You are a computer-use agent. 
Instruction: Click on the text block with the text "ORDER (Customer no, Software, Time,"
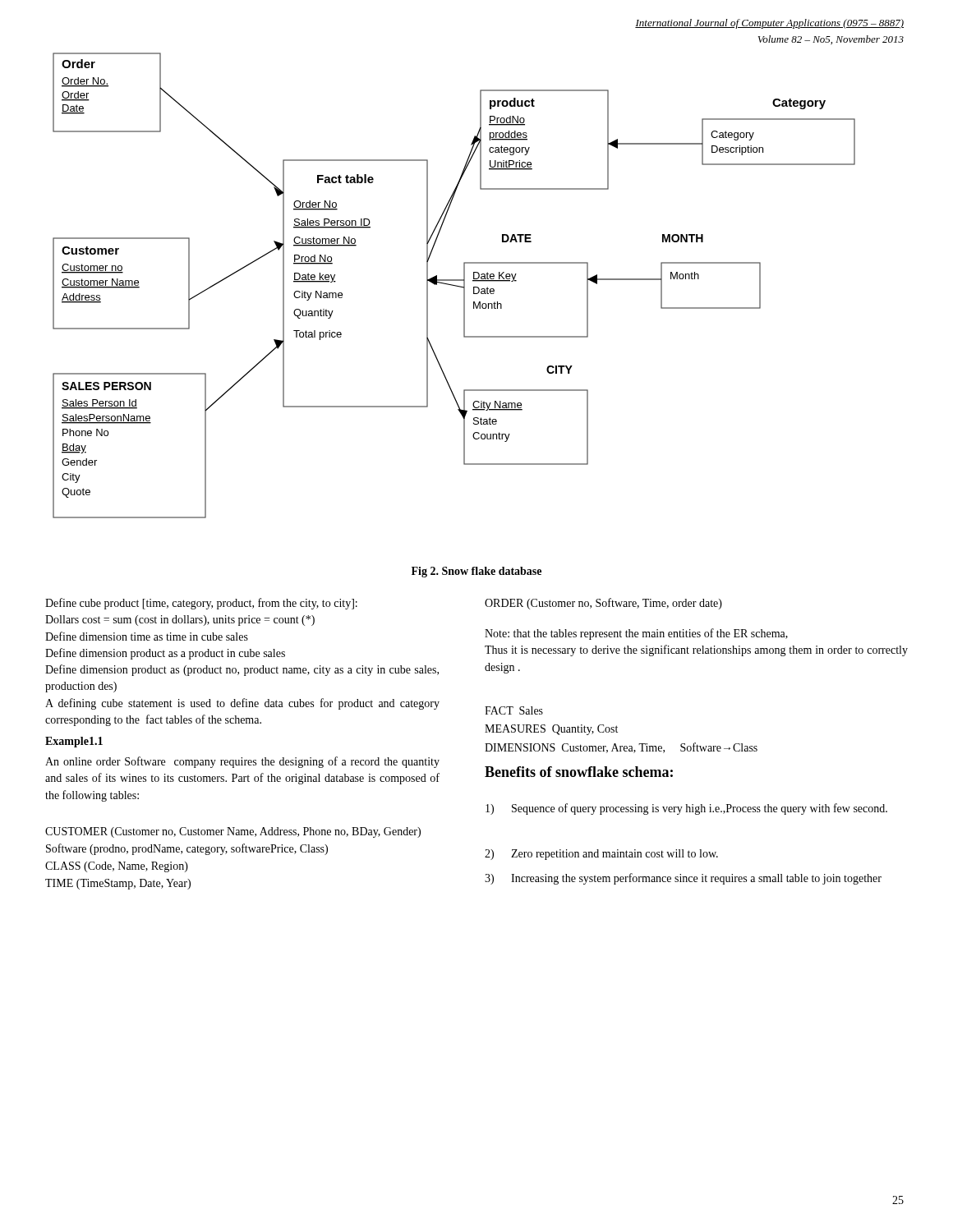pos(603,603)
